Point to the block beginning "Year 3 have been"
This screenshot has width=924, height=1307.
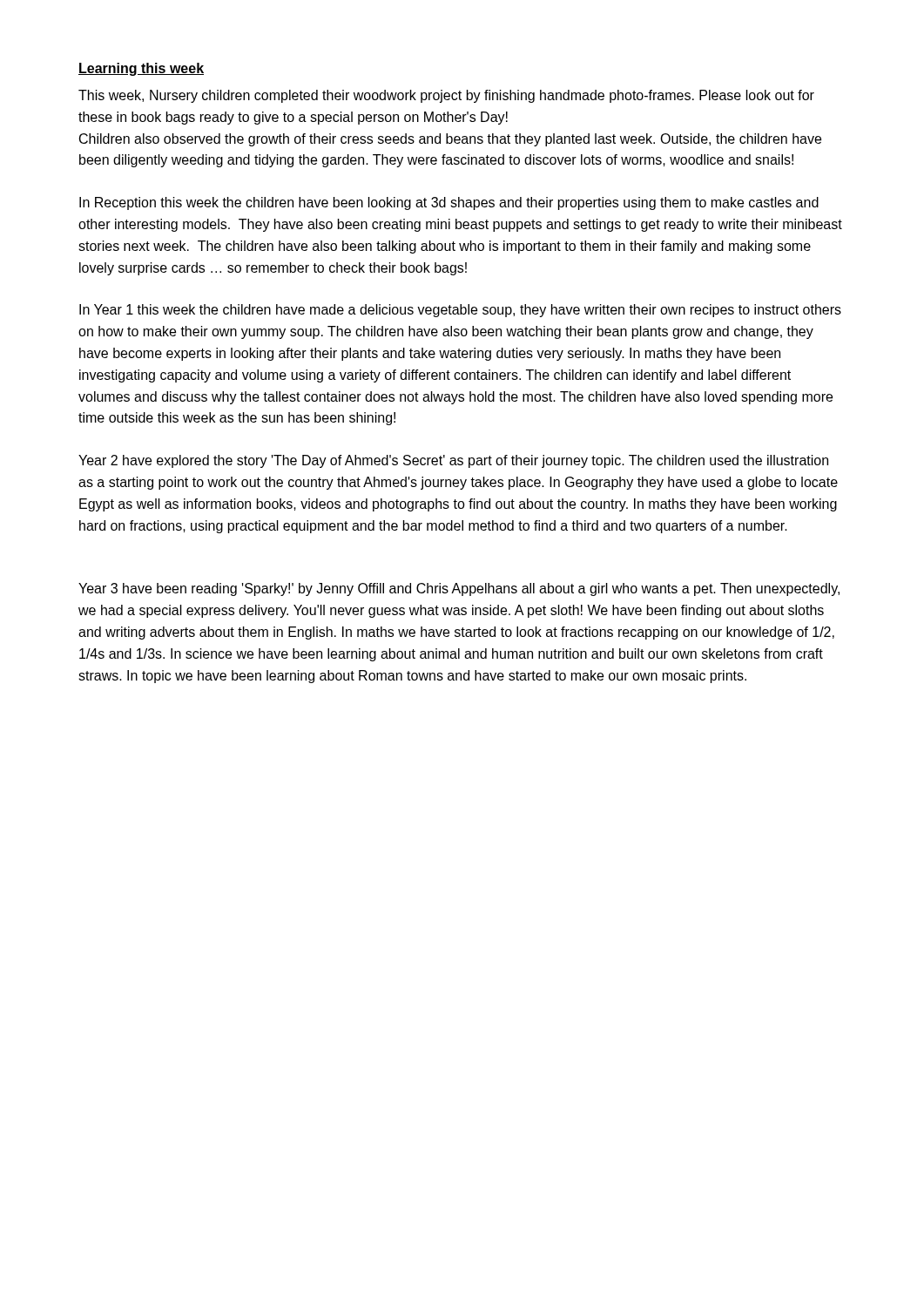460,632
